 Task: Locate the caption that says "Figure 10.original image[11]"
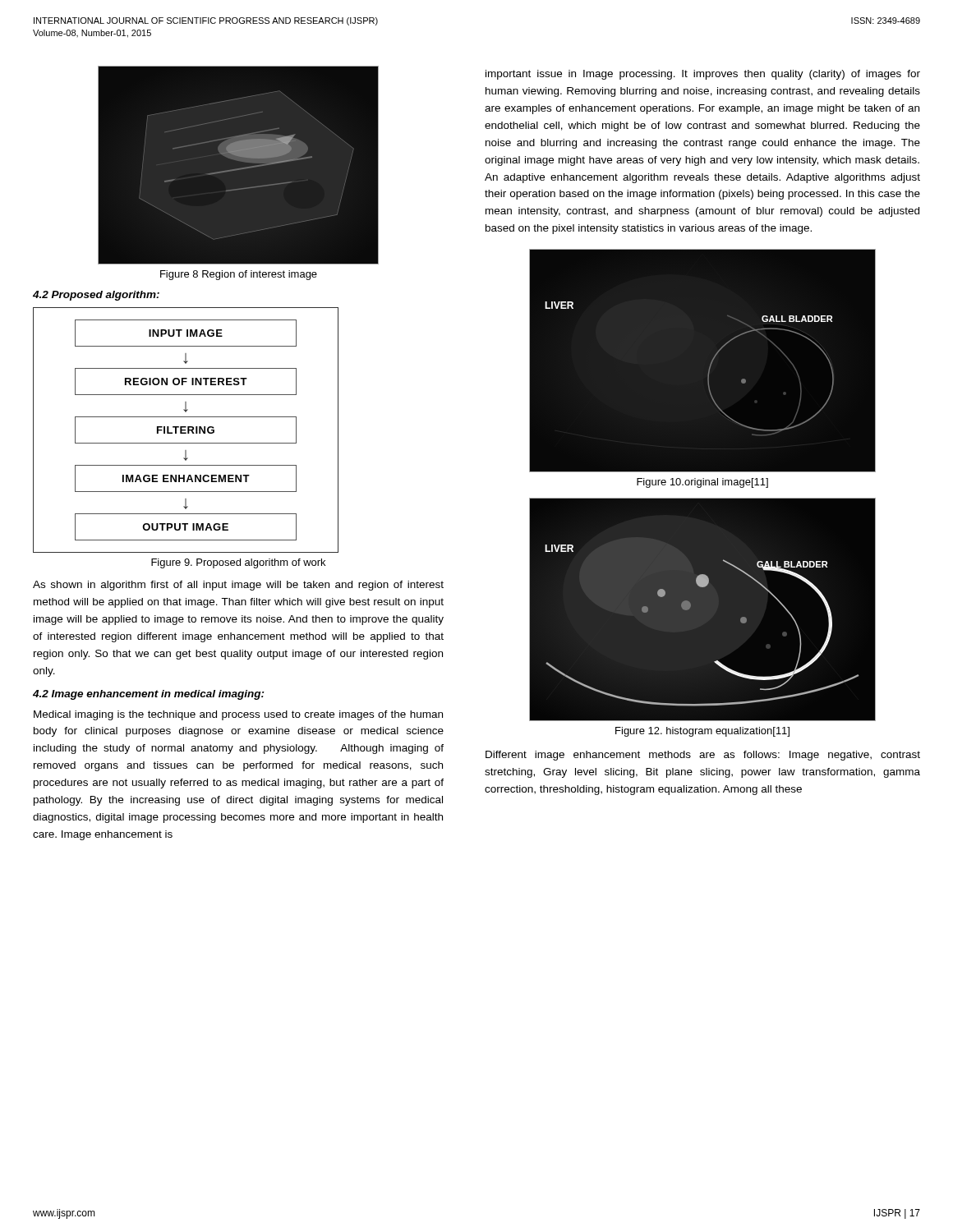(702, 482)
